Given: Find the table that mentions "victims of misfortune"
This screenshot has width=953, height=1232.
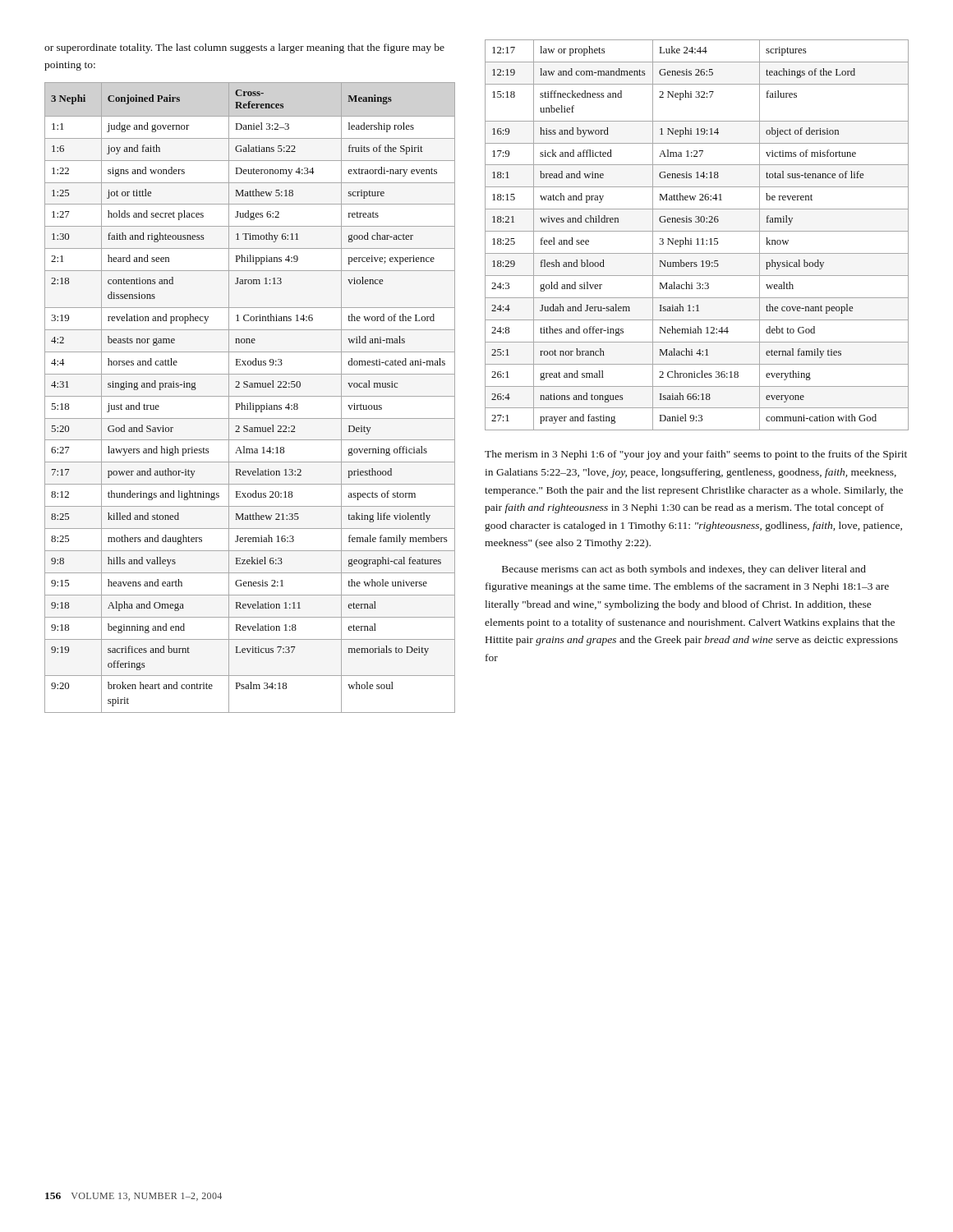Looking at the screenshot, I should pyautogui.click(x=697, y=235).
